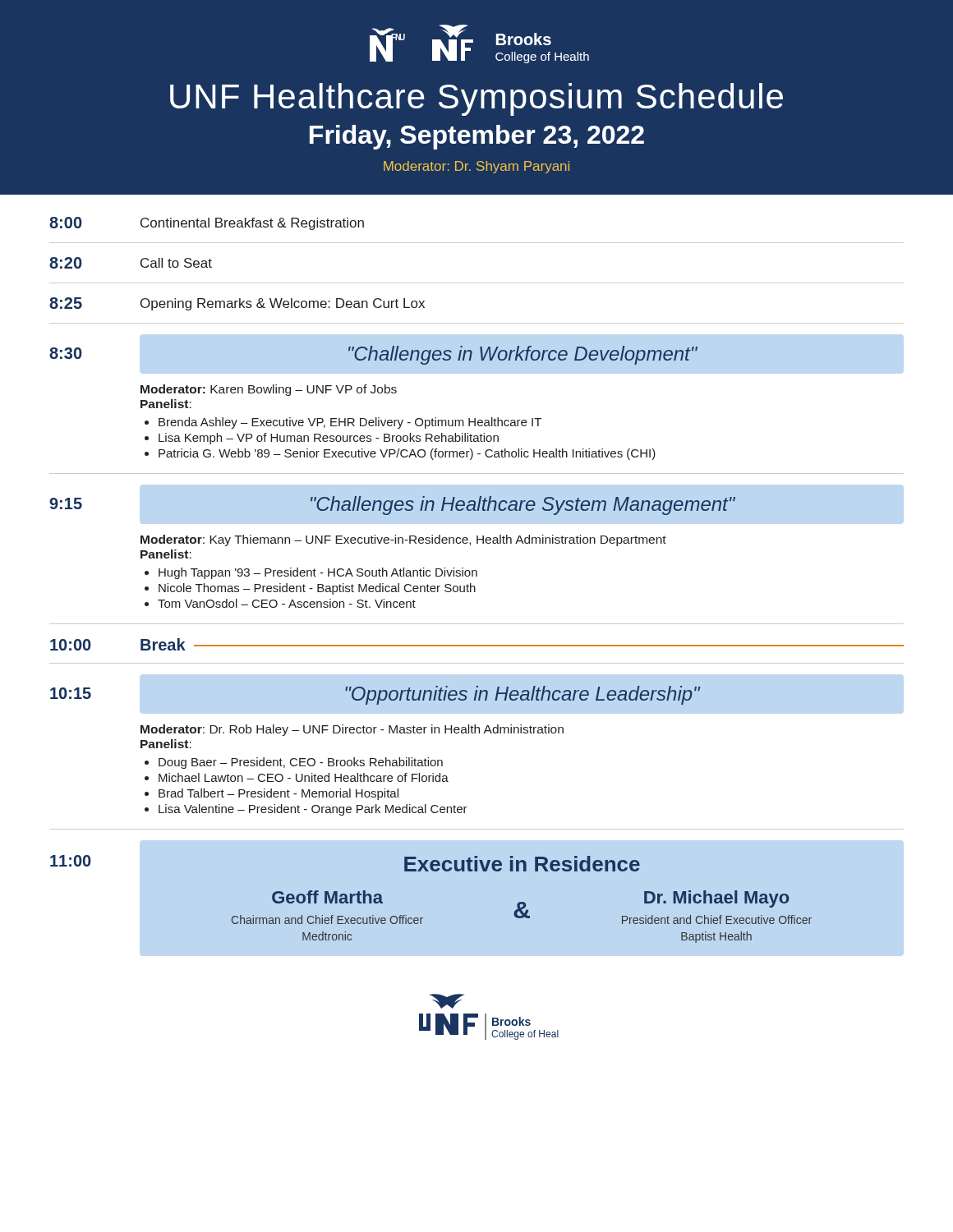
Task: Click the passage that begins "Moderator: Karen Bowling – UNF VP of"
Action: (x=522, y=421)
